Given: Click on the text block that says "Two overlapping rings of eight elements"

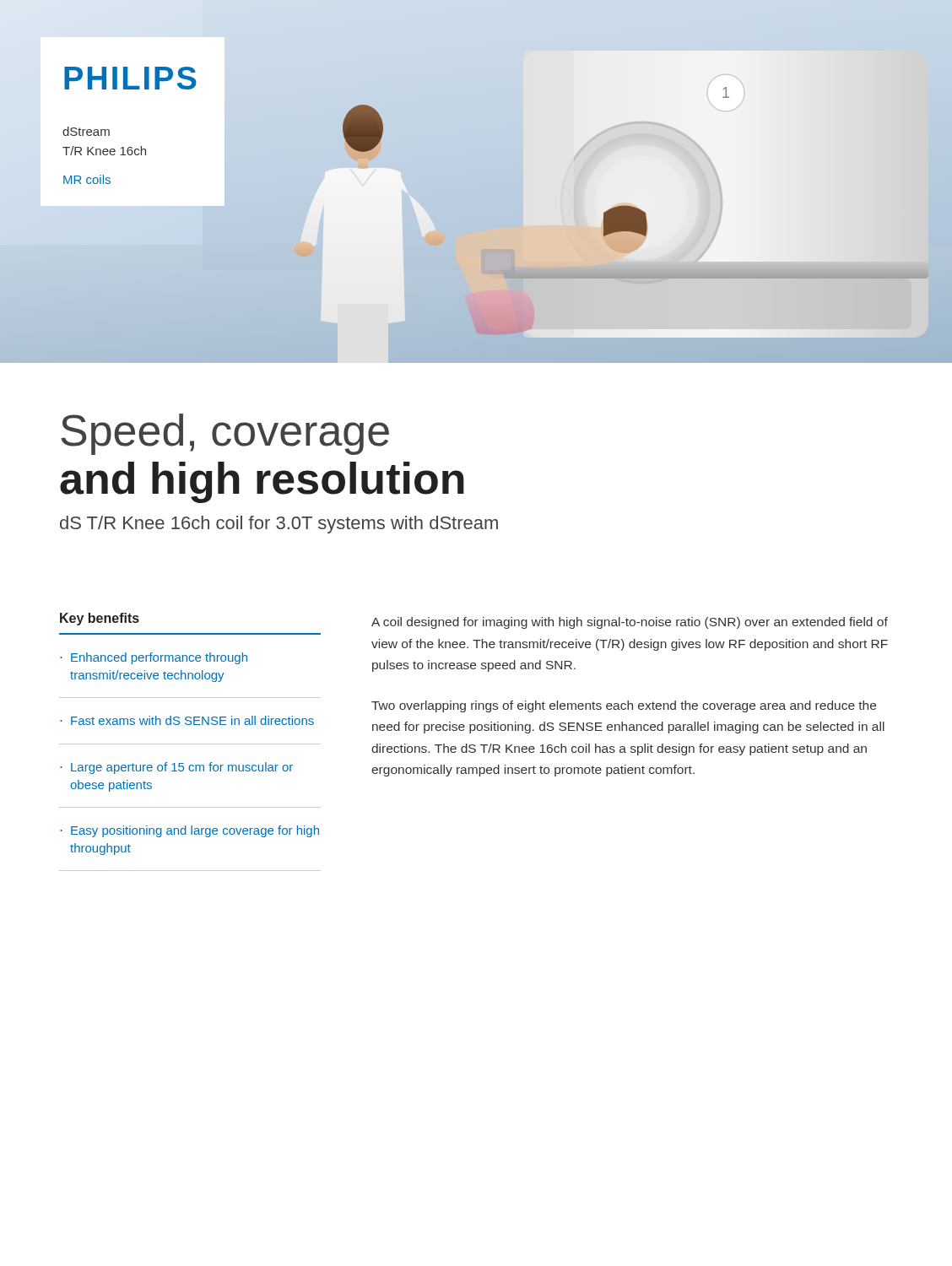Looking at the screenshot, I should 628,737.
